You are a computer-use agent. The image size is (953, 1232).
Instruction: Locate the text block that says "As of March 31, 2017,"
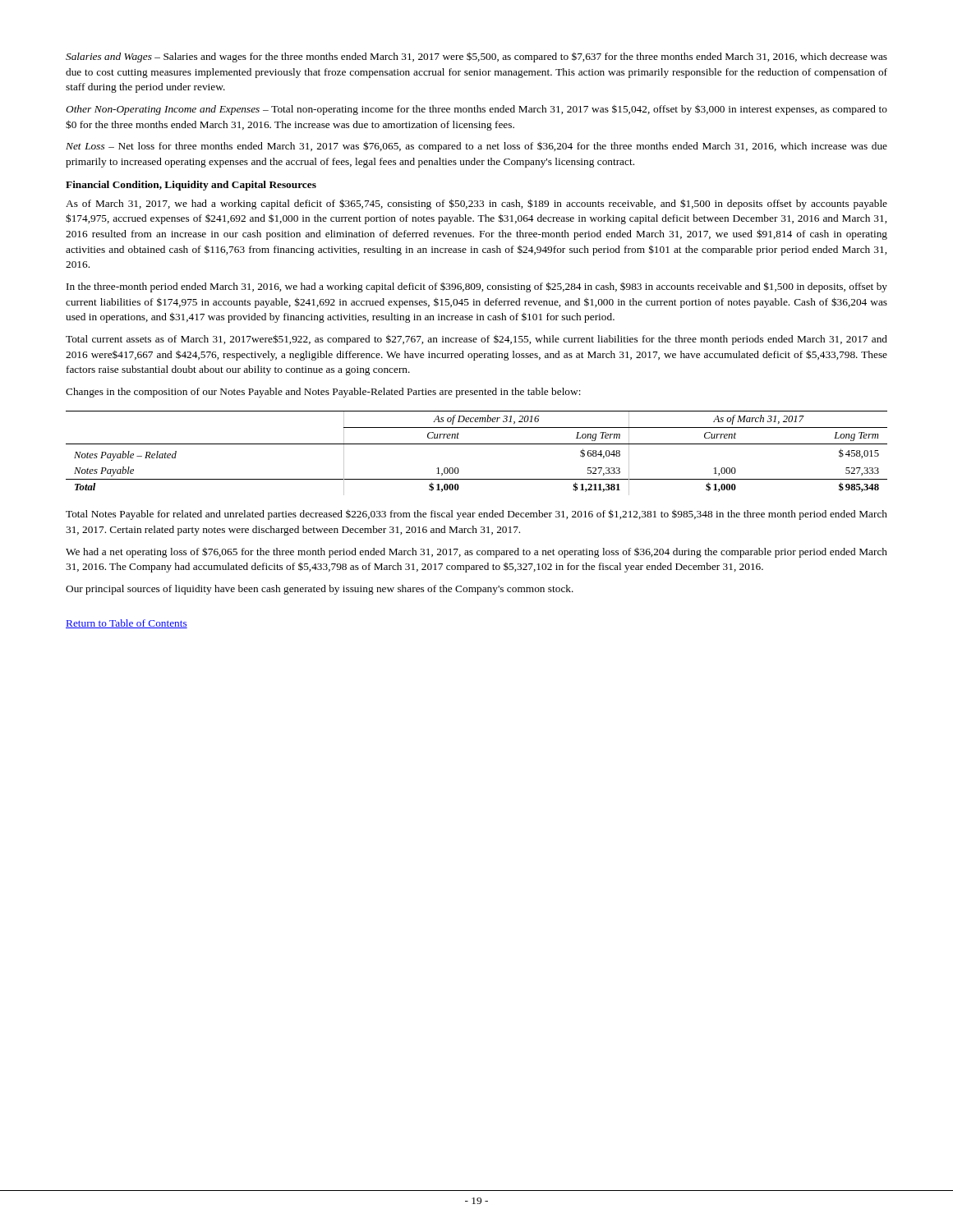coord(476,234)
